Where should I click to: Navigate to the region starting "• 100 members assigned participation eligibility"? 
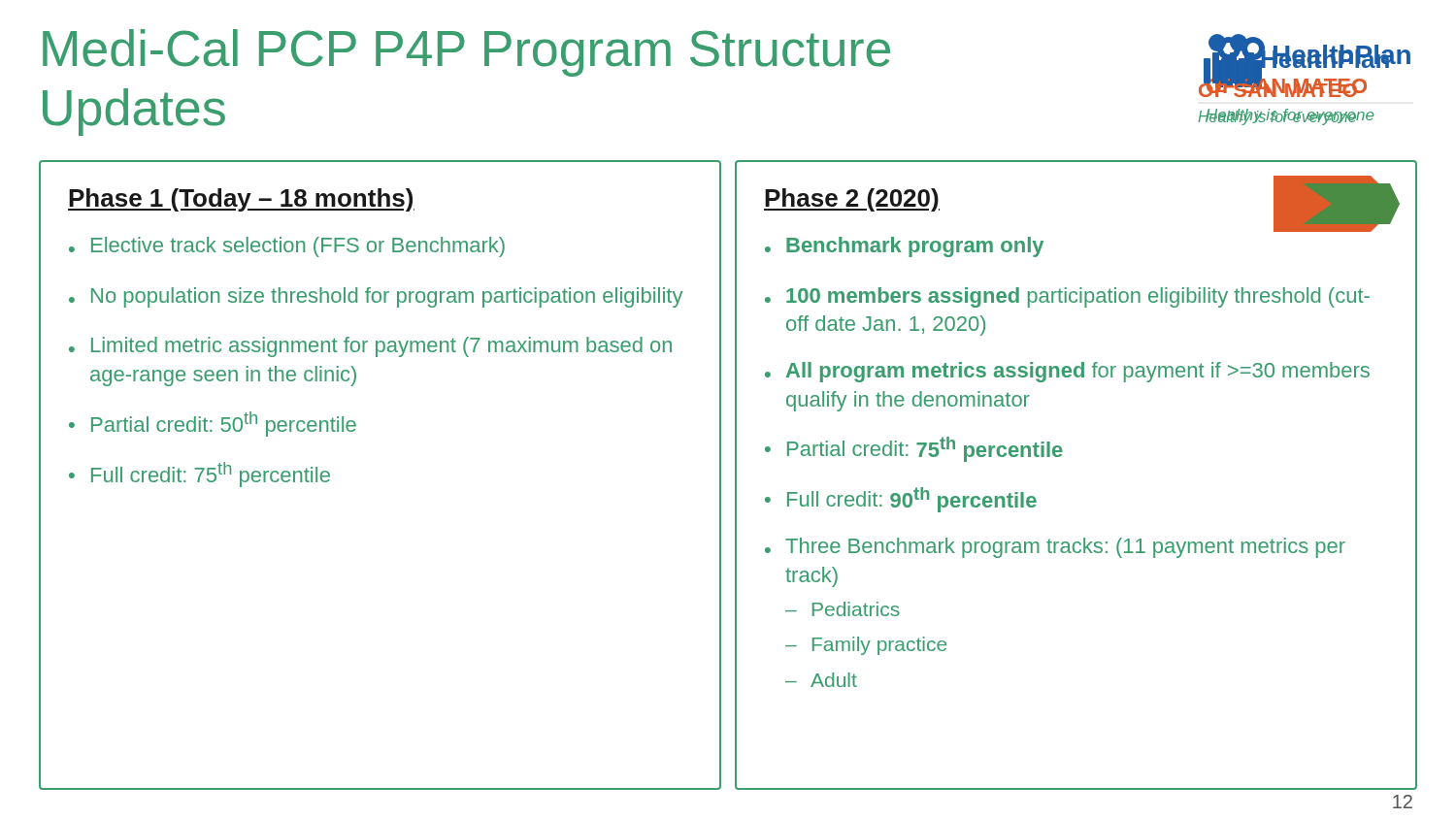(x=1076, y=310)
